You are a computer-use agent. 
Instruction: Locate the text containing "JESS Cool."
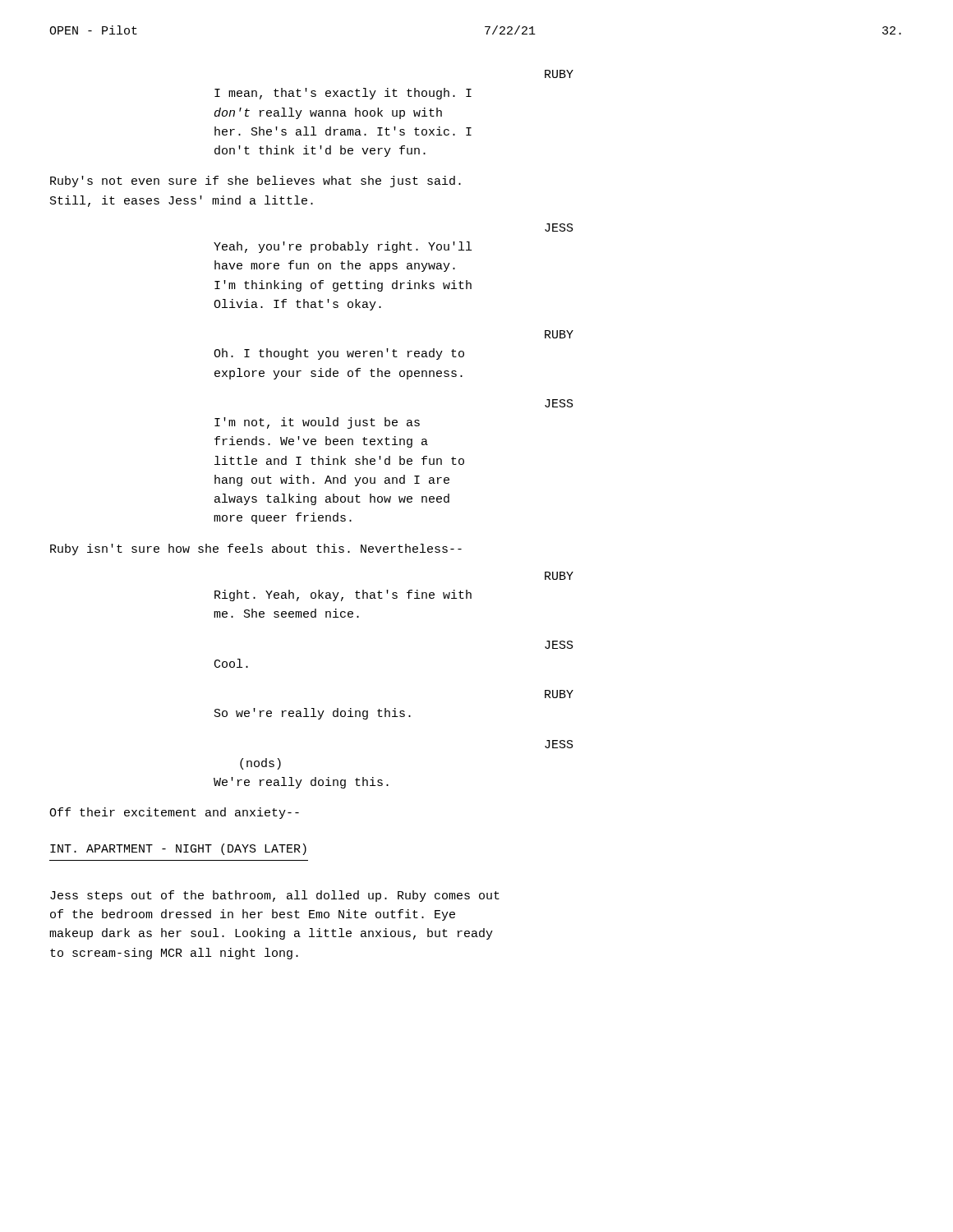559,655
